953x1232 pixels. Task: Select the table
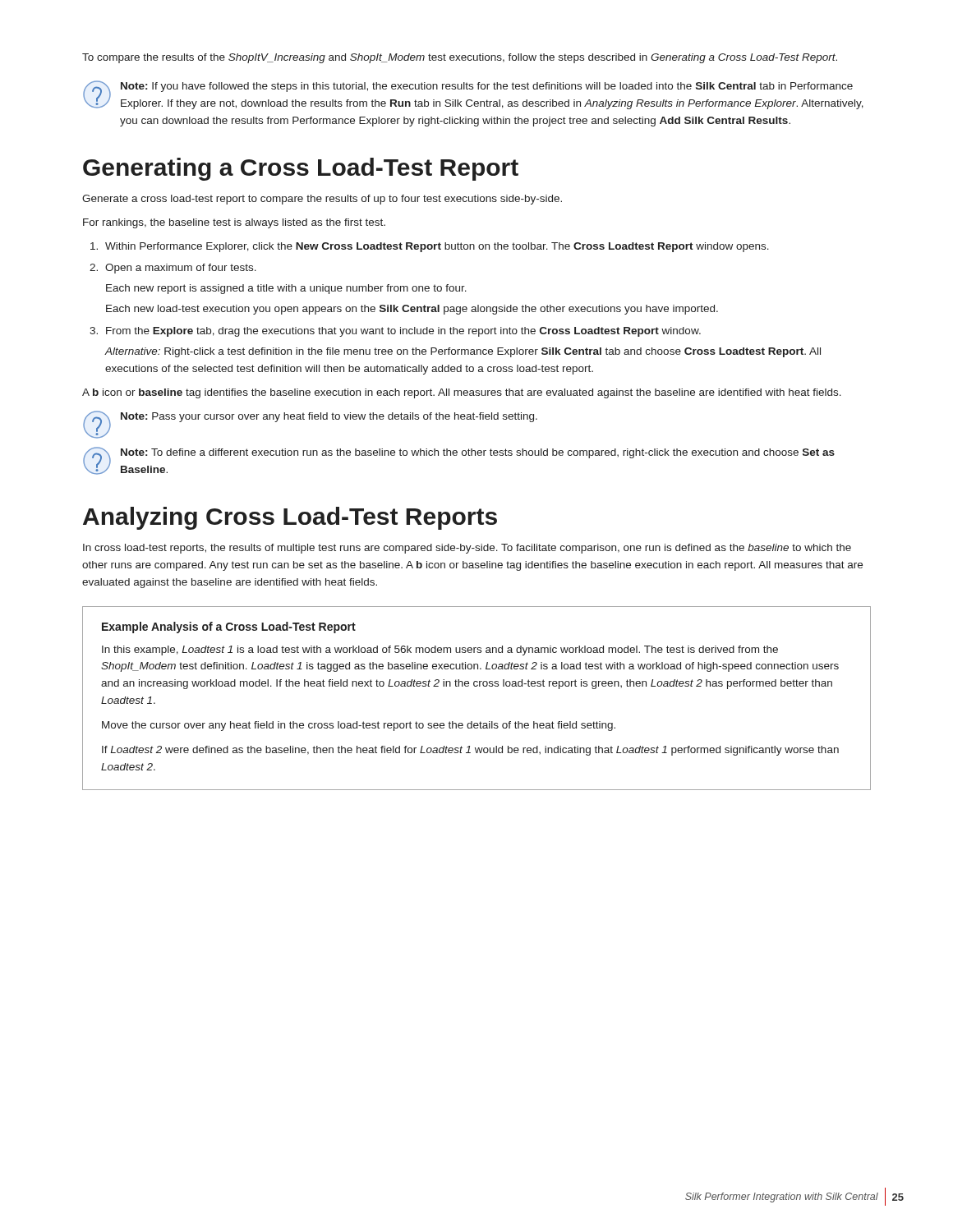(x=476, y=698)
